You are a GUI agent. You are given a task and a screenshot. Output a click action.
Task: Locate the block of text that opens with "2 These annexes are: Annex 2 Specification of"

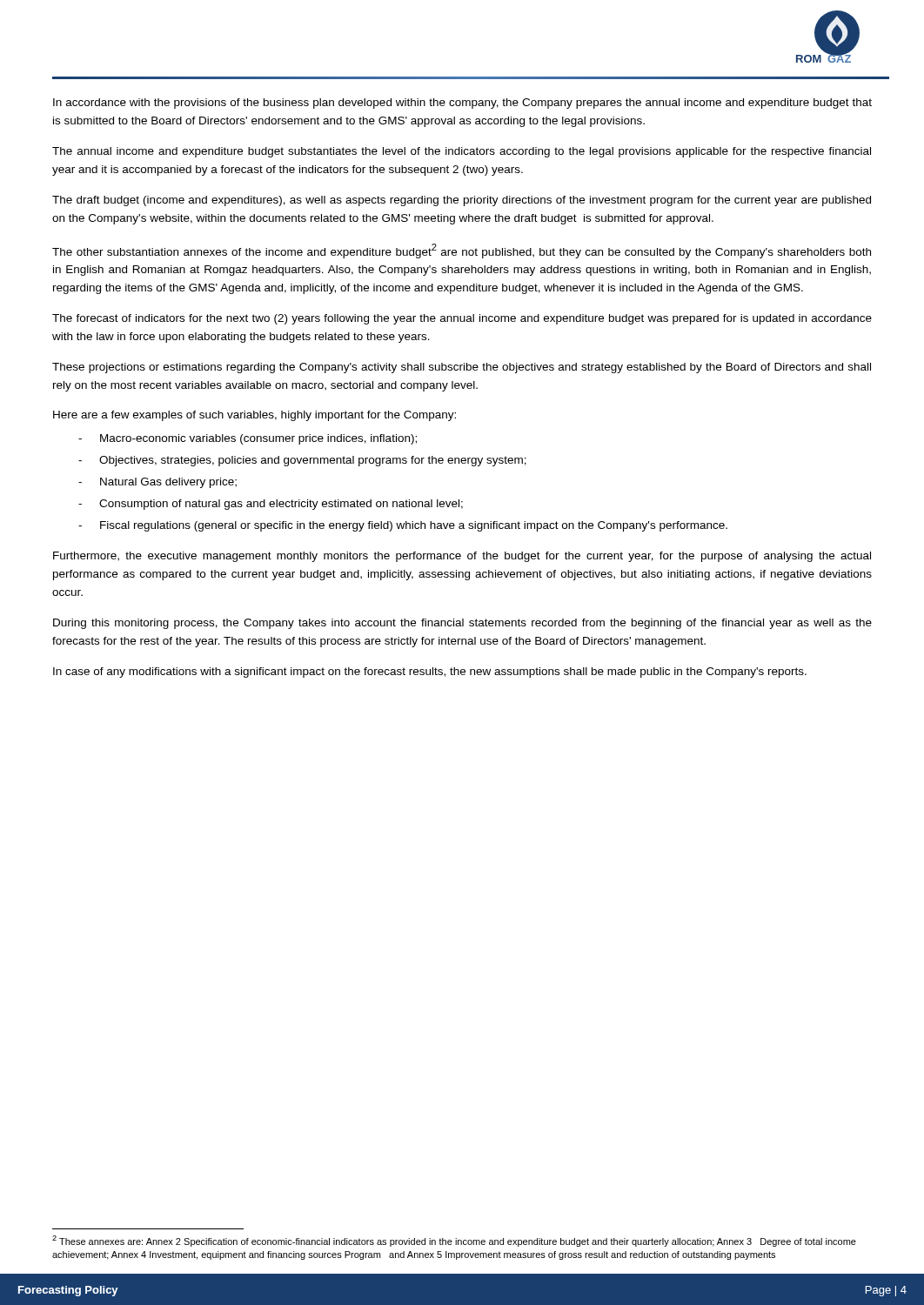pos(454,1246)
